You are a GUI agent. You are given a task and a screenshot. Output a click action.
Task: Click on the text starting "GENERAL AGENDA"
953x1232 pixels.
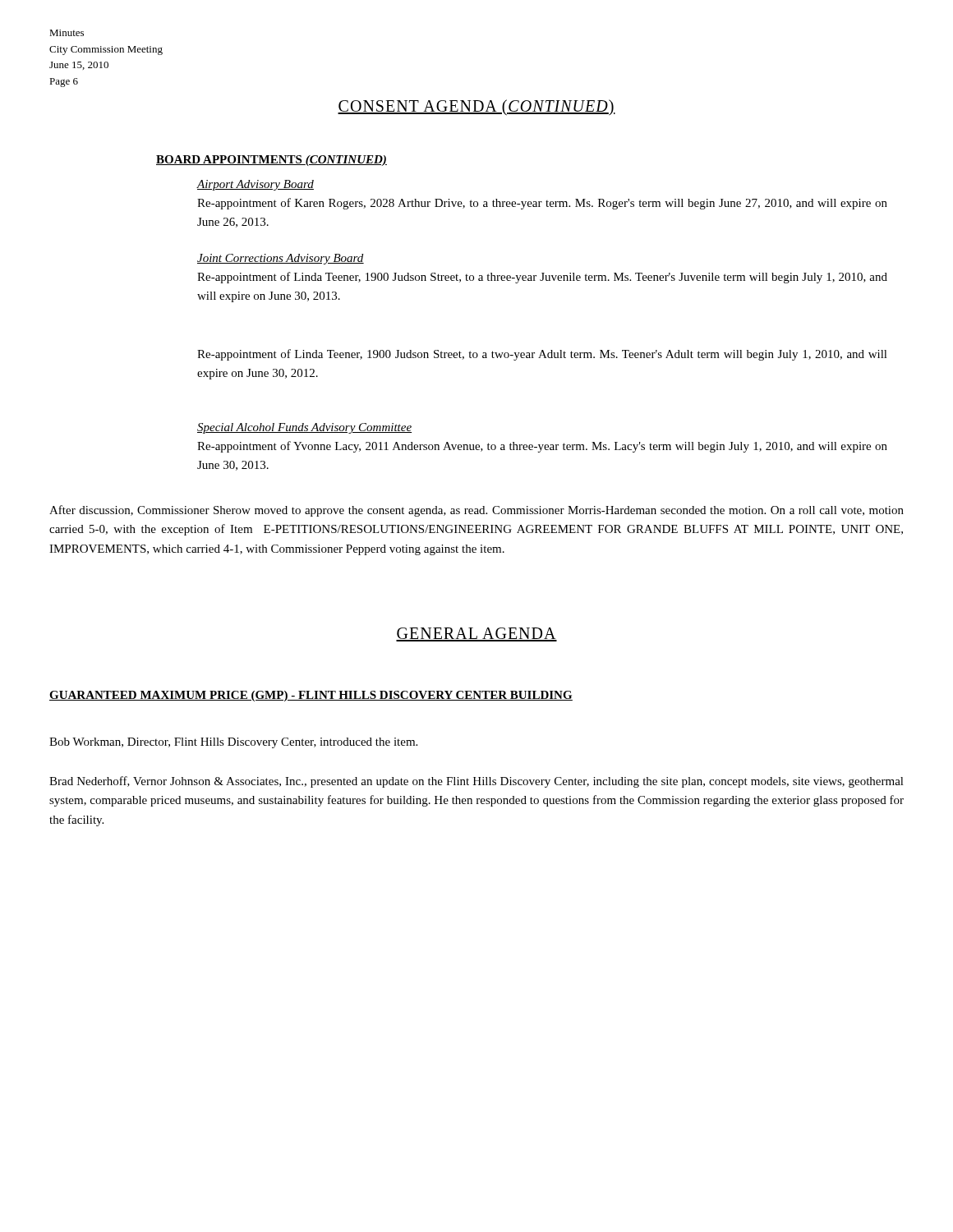tap(476, 633)
